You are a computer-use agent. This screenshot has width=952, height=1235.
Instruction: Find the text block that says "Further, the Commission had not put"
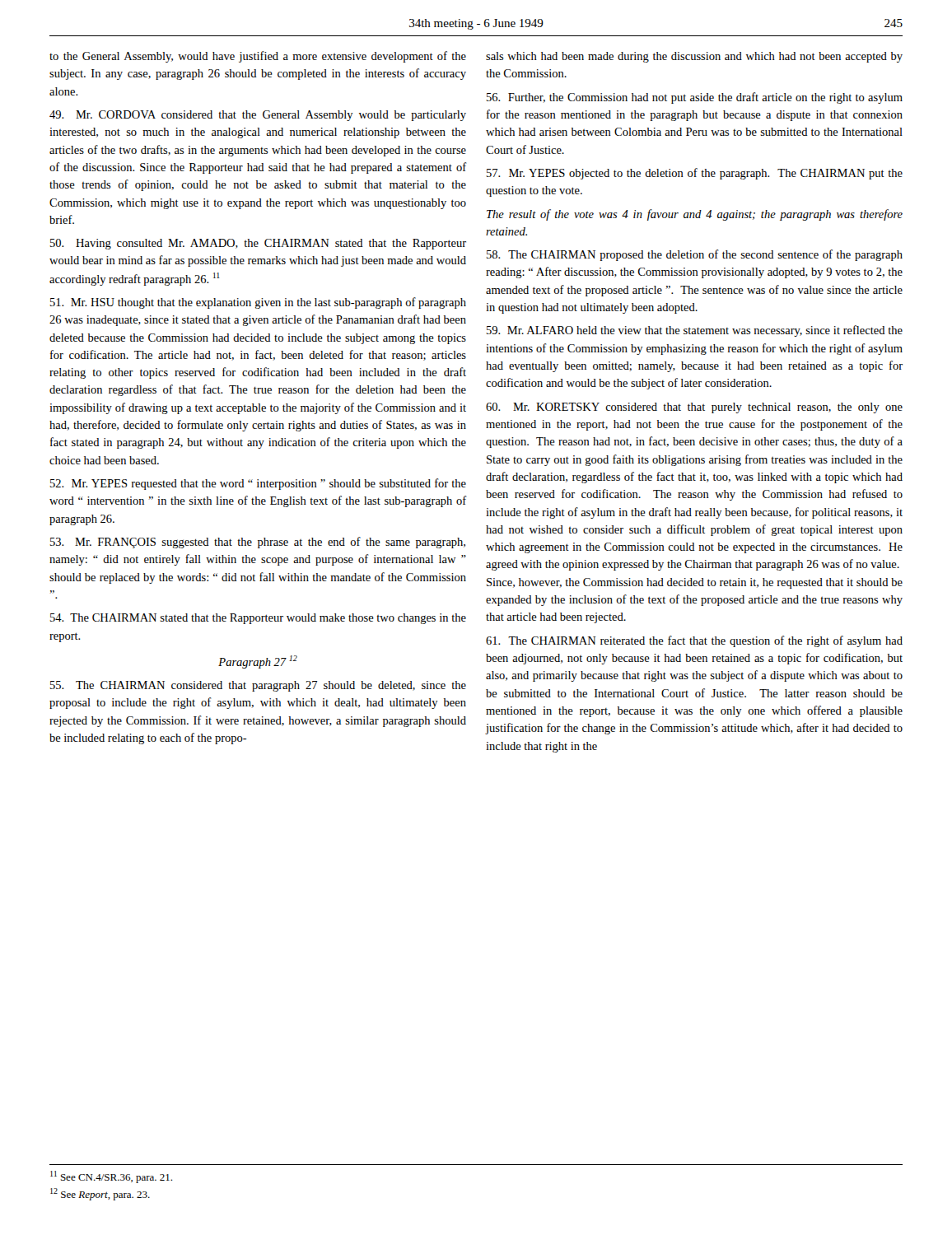pos(694,123)
